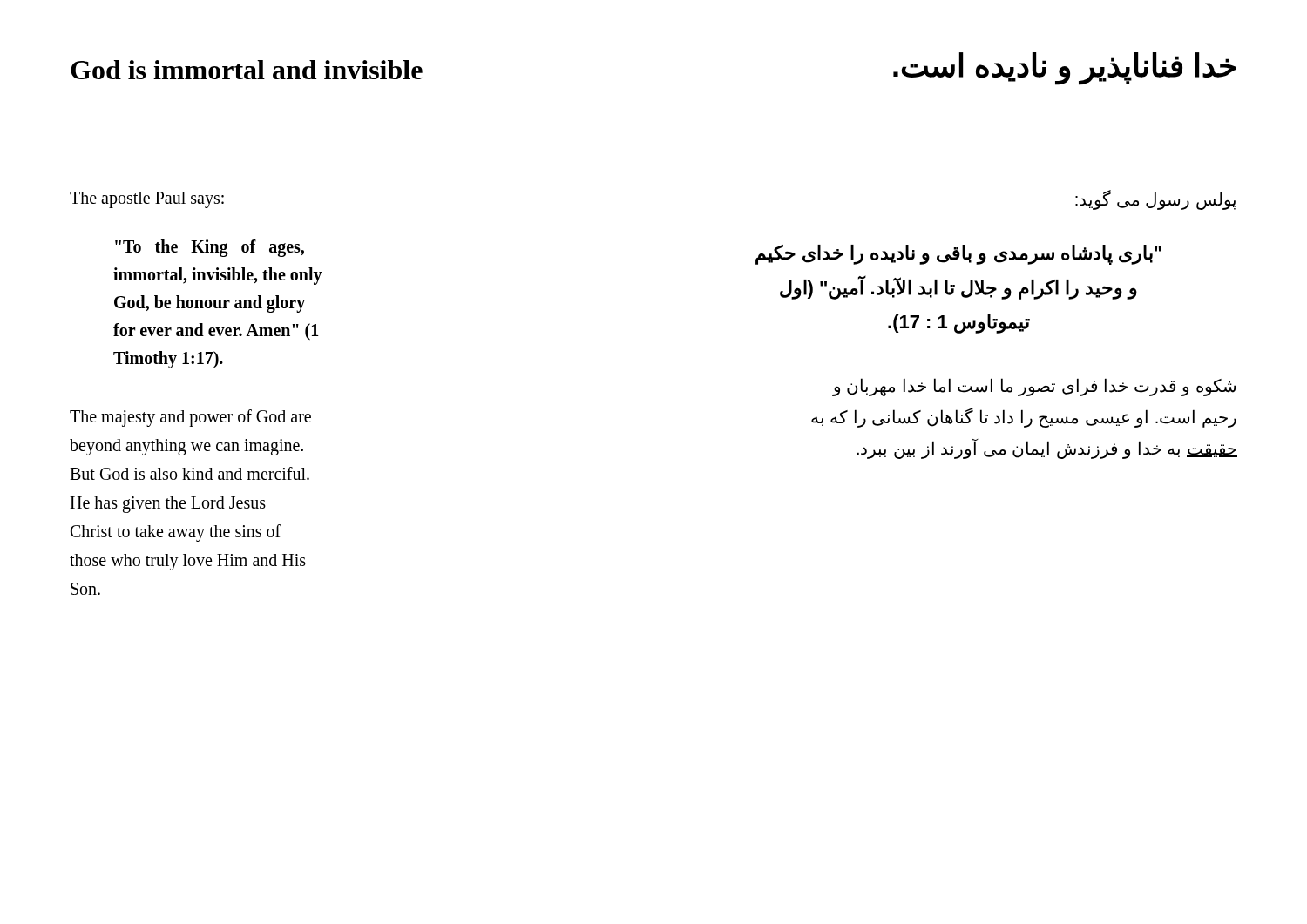The height and width of the screenshot is (924, 1307).
Task: Find the region starting "The apostle Paul says:"
Action: [x=147, y=197]
